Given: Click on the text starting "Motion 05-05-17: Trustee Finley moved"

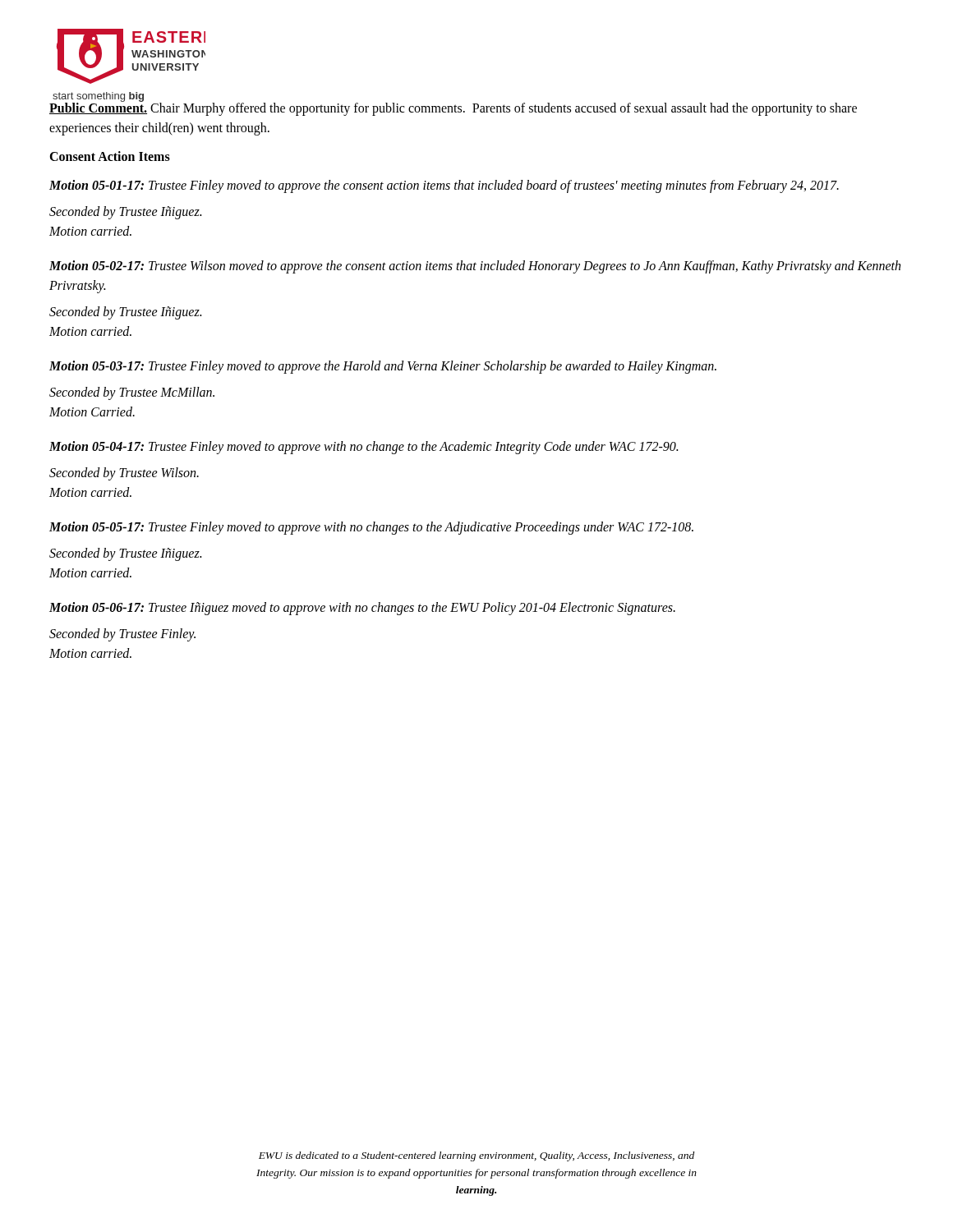Looking at the screenshot, I should click(372, 527).
